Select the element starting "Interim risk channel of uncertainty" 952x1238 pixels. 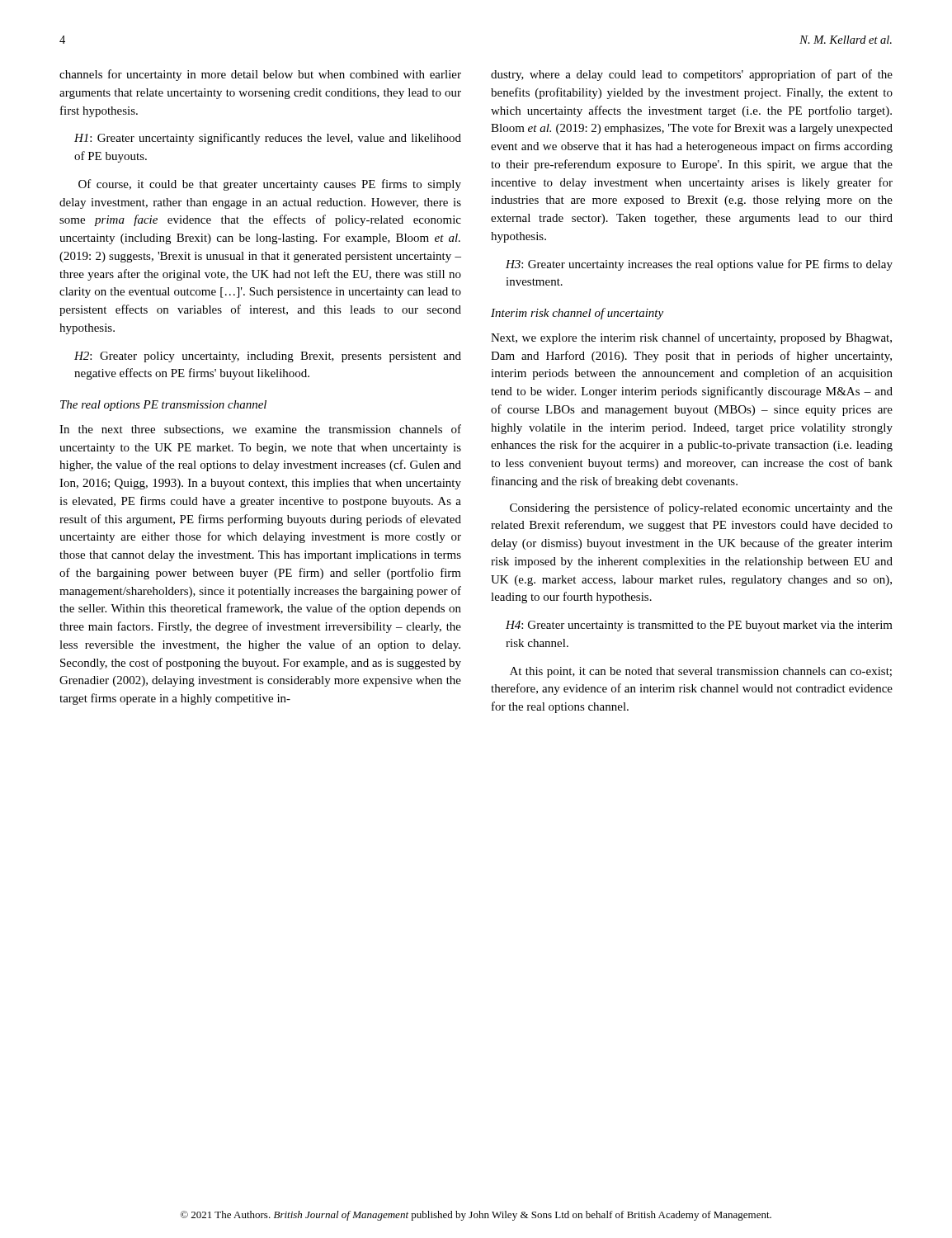[577, 313]
